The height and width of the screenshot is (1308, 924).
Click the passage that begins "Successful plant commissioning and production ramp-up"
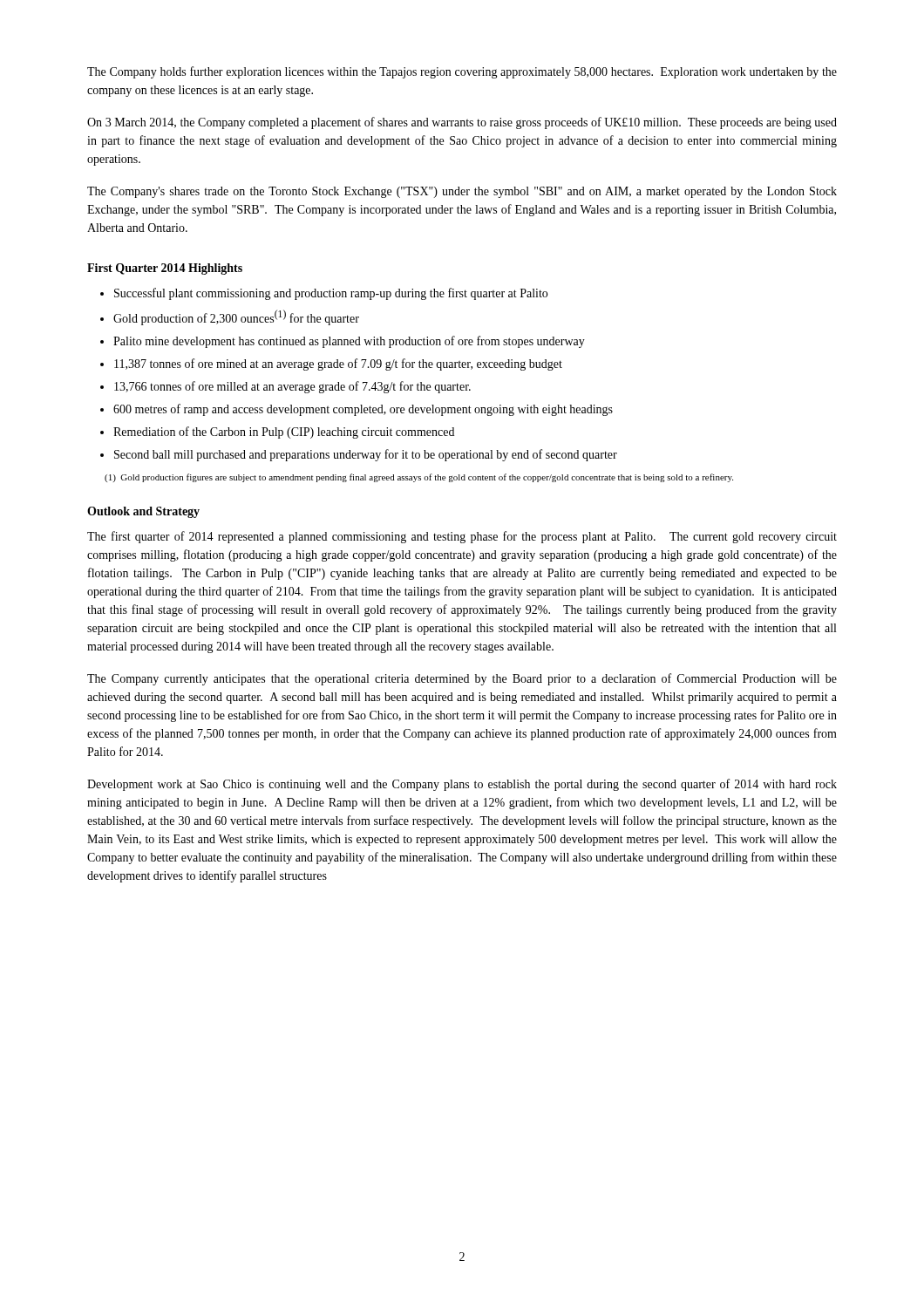point(331,293)
